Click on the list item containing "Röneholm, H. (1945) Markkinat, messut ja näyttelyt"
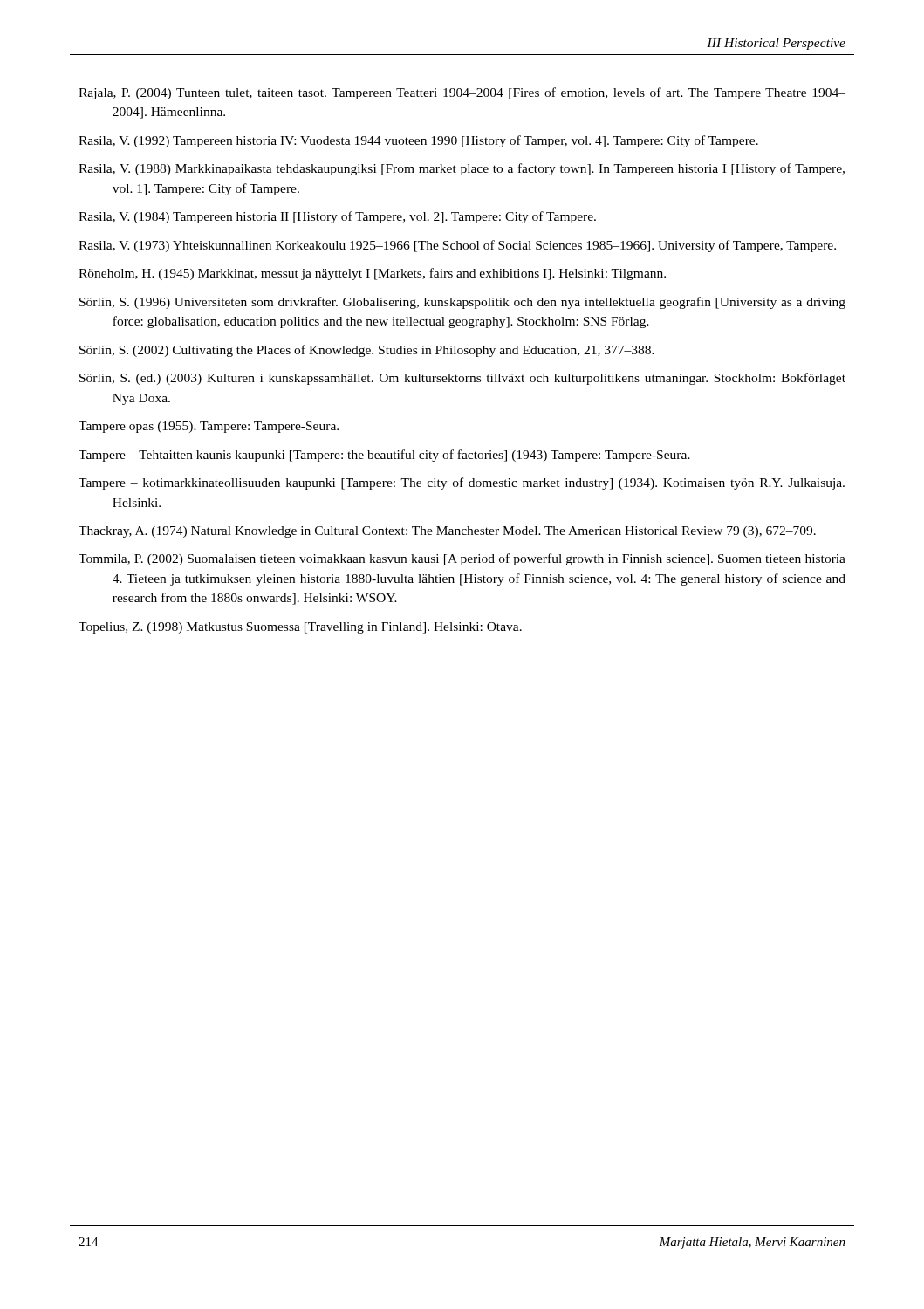This screenshot has width=924, height=1309. click(373, 273)
